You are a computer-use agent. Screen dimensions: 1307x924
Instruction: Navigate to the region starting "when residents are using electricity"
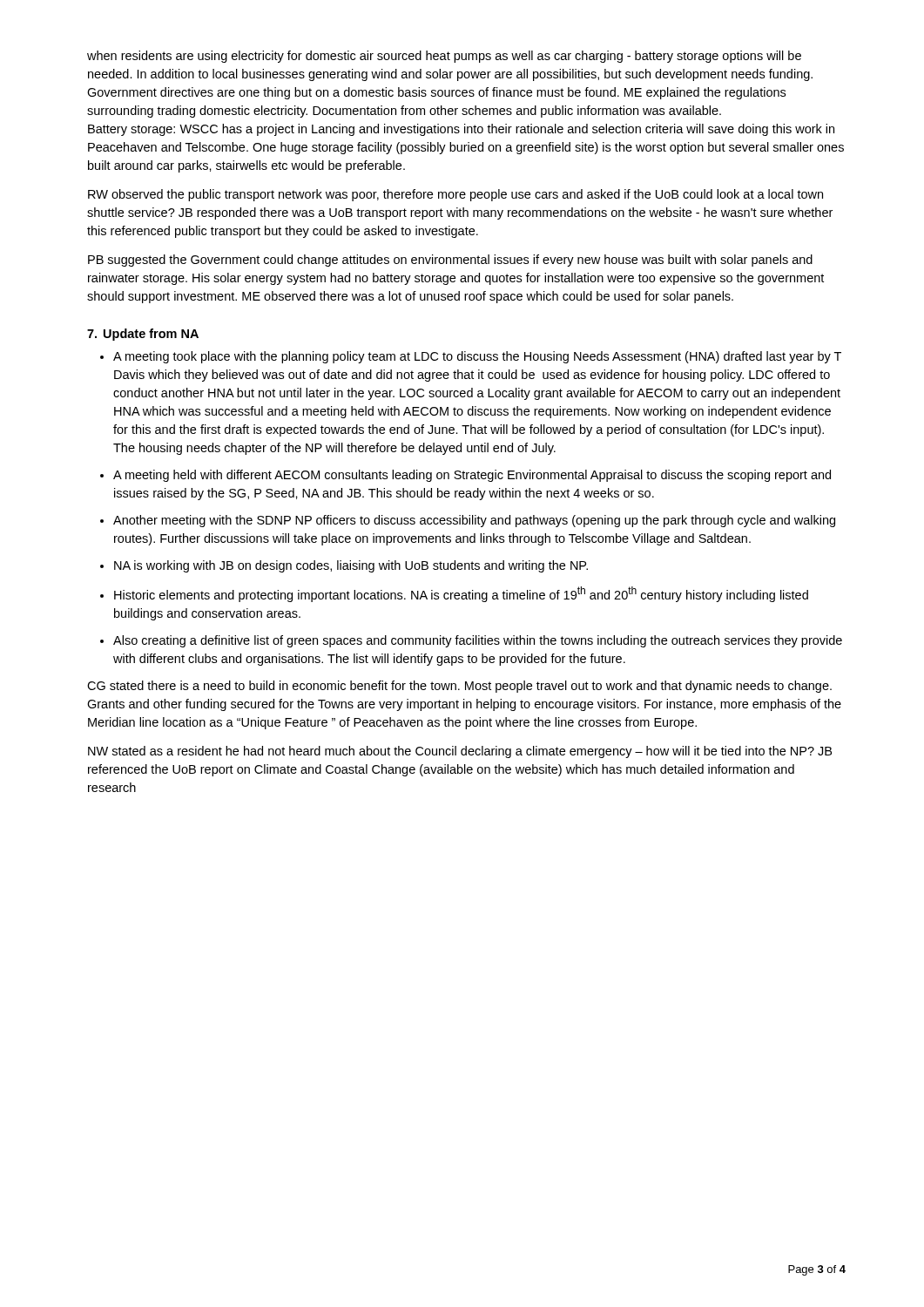[x=466, y=111]
